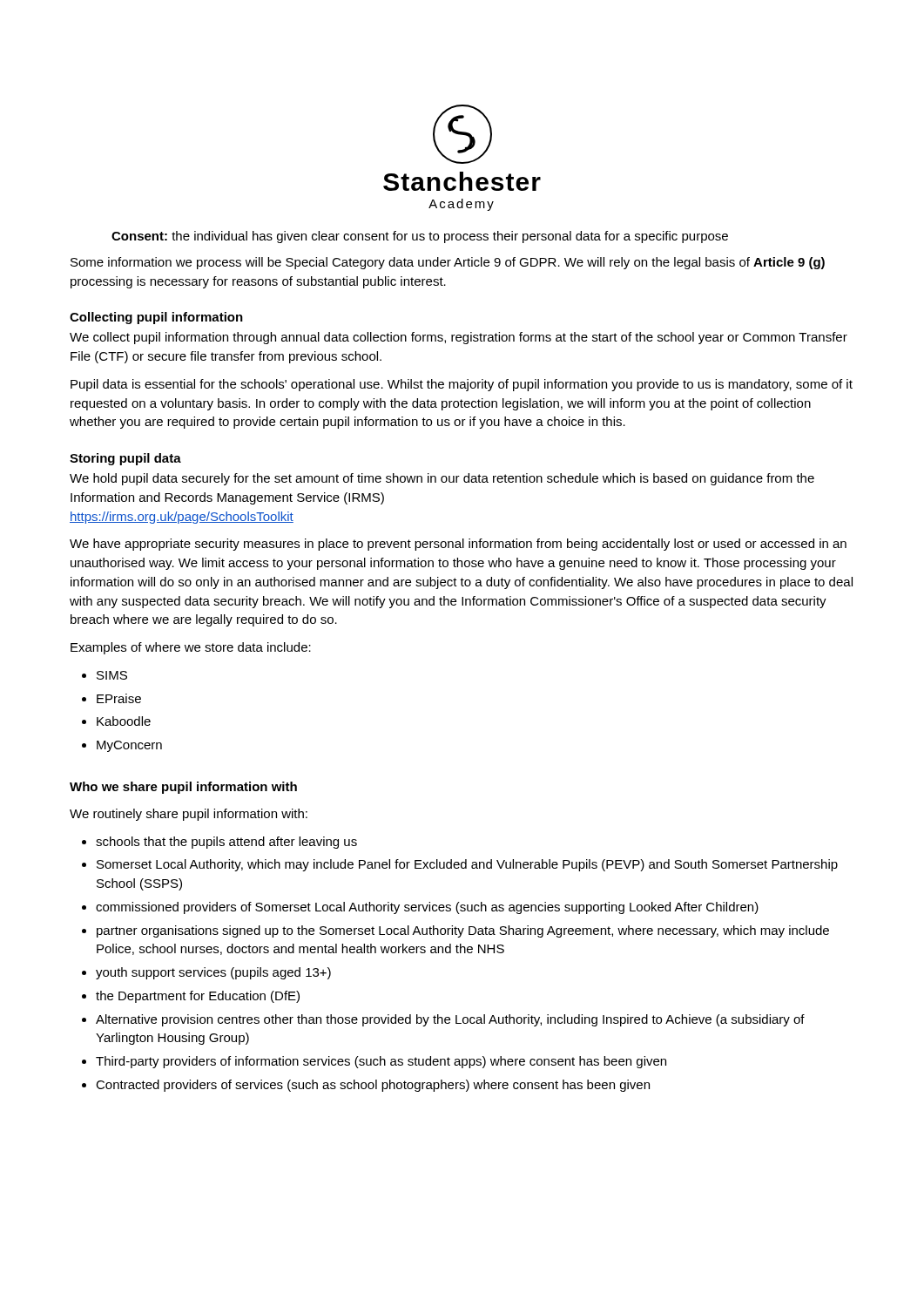Navigate to the text starting "Who we share pupil"
The image size is (924, 1307).
(184, 786)
